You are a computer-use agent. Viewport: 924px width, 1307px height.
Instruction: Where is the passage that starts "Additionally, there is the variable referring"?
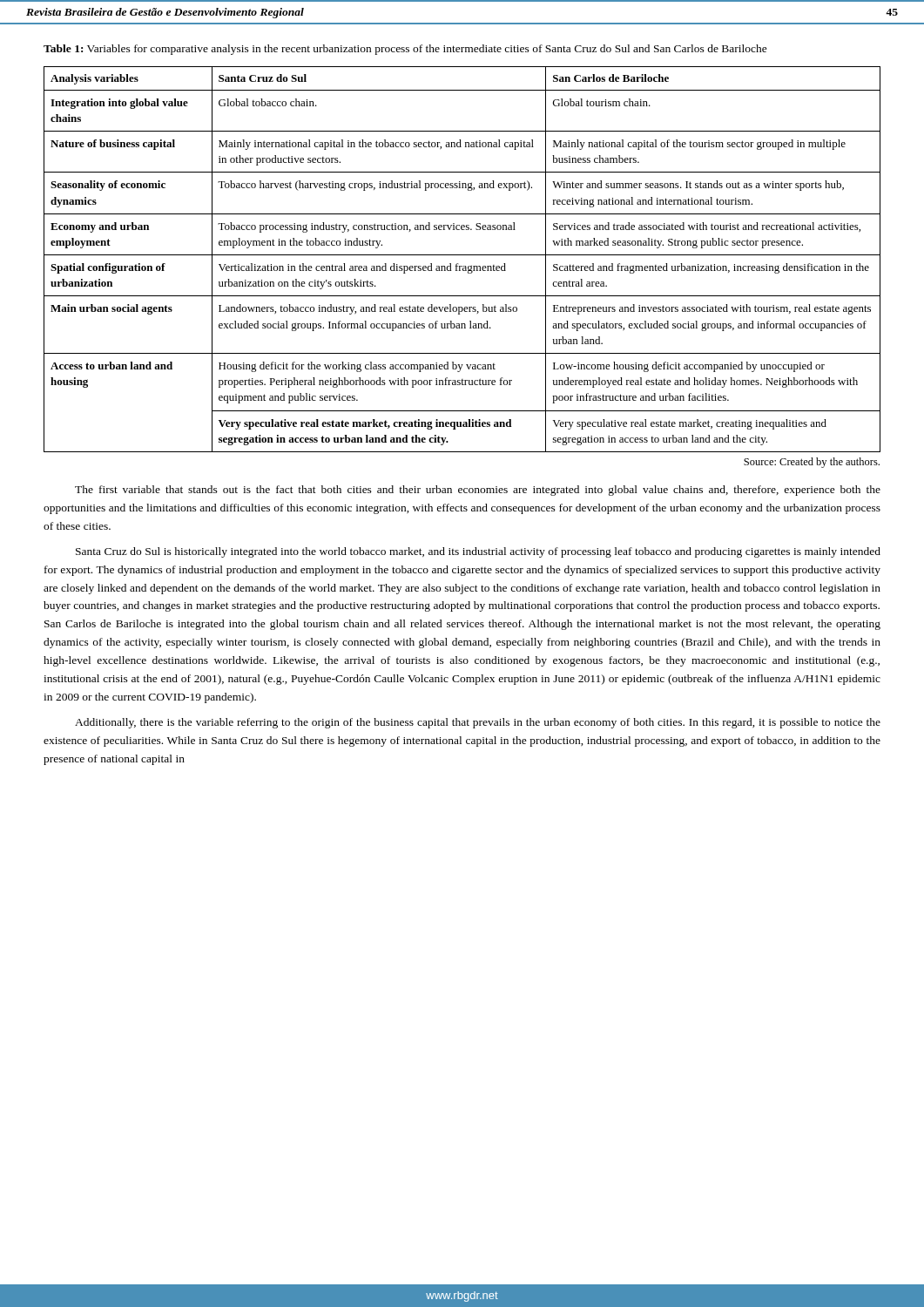[462, 740]
